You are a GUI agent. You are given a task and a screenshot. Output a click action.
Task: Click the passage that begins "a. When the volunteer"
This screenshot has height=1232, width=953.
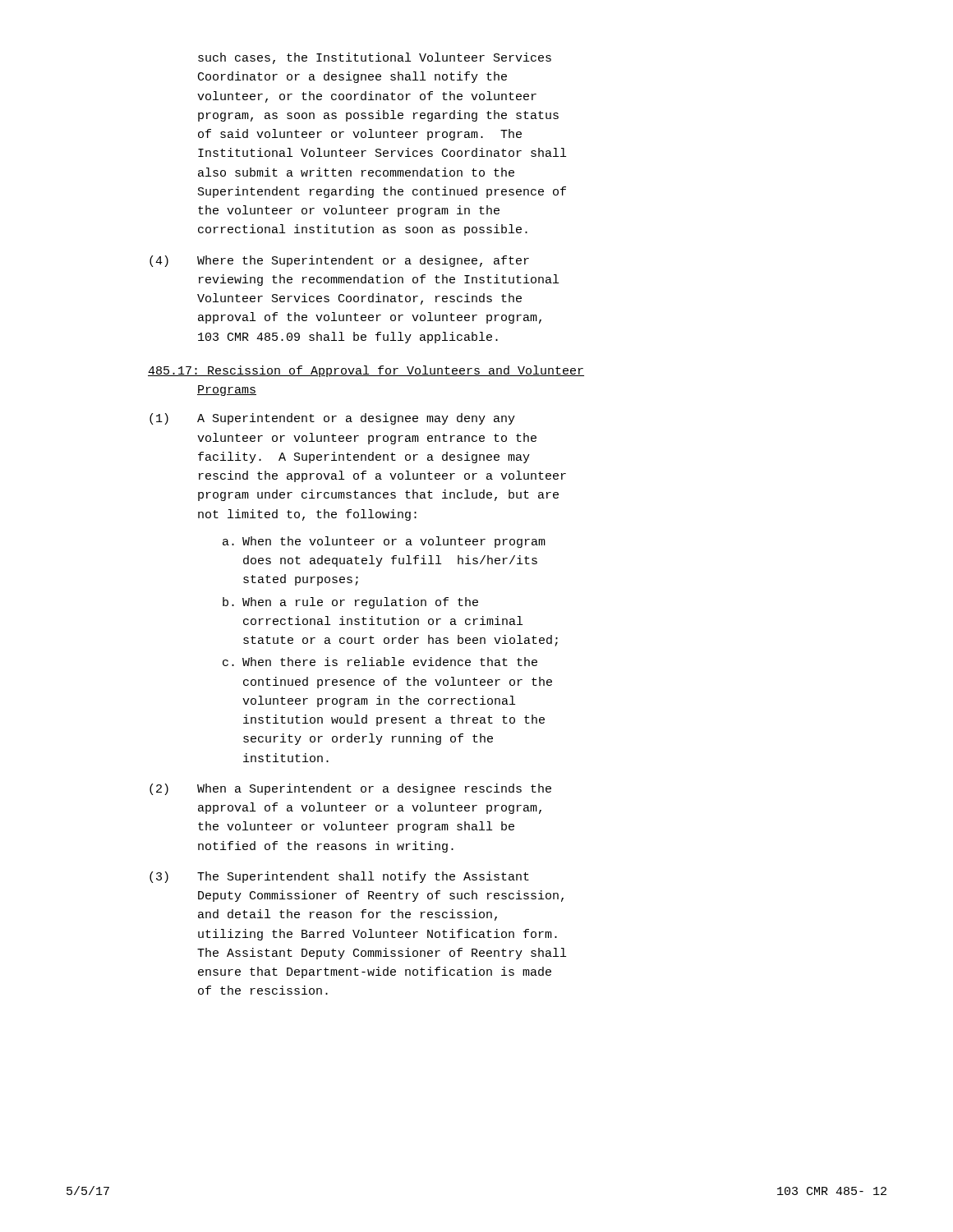coord(384,542)
